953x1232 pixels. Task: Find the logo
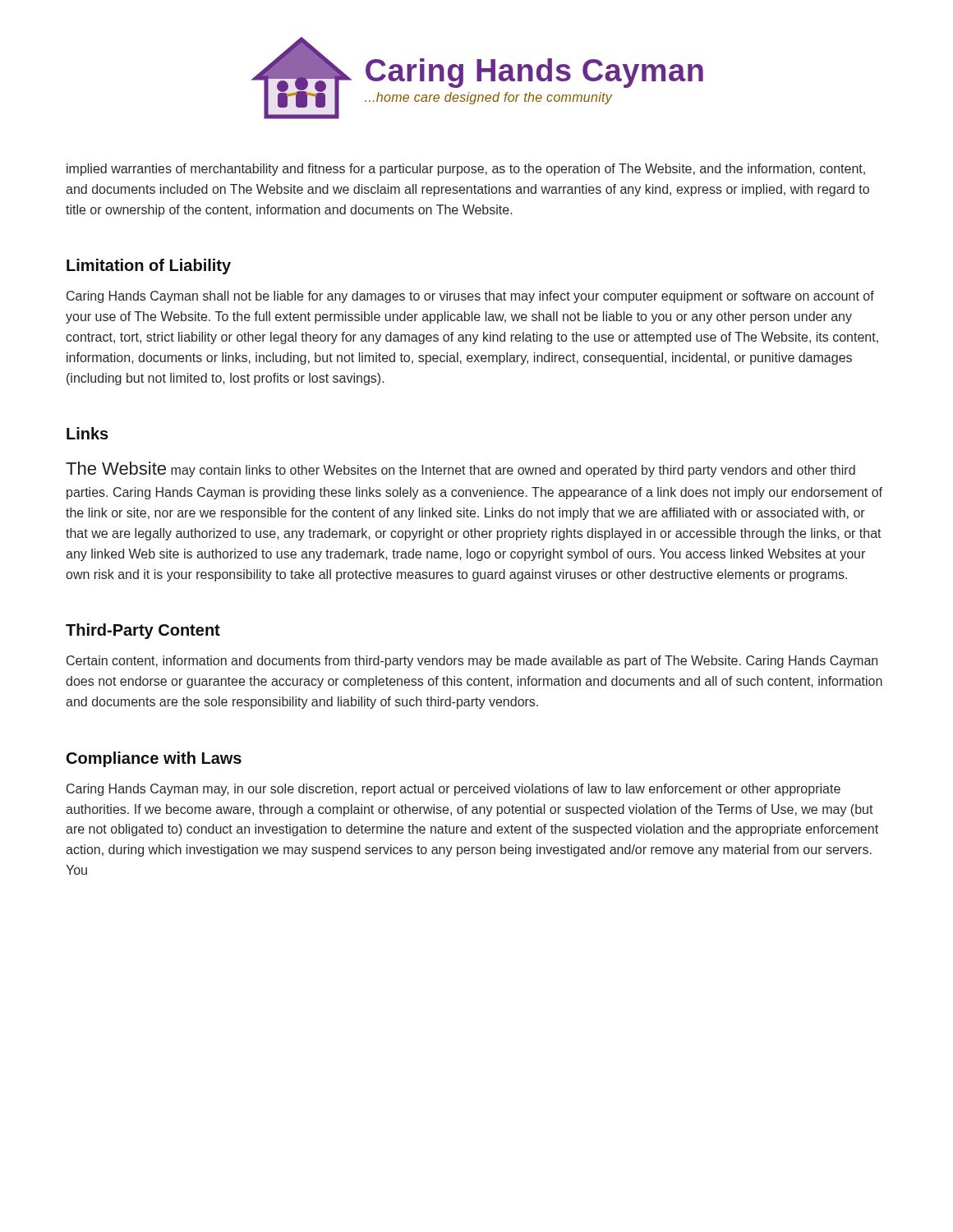pos(476,76)
